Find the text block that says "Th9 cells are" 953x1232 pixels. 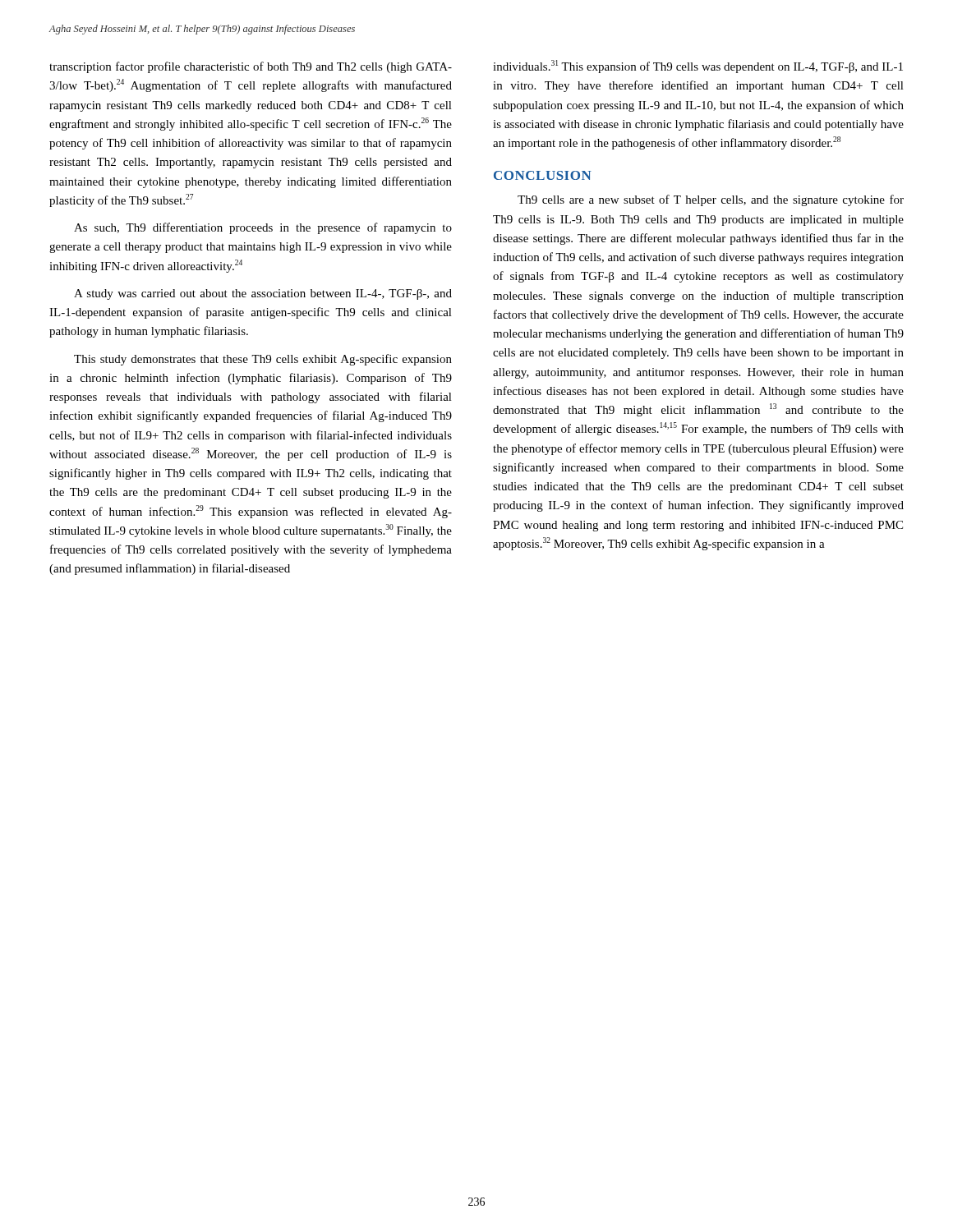click(x=698, y=372)
